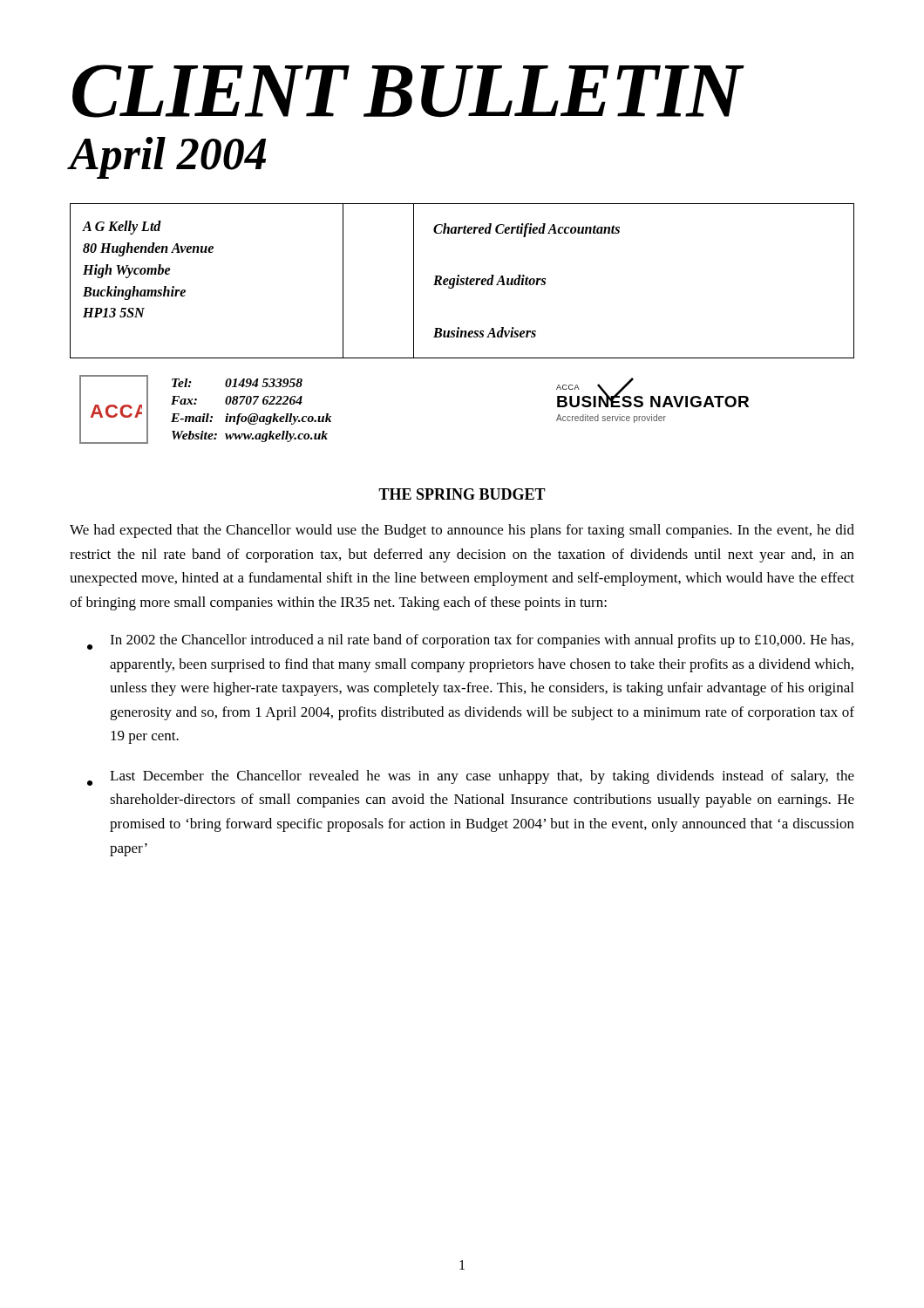Find the text block starting "CLIENT BULLETIN April 2004"
The image size is (924, 1308).
point(462,116)
